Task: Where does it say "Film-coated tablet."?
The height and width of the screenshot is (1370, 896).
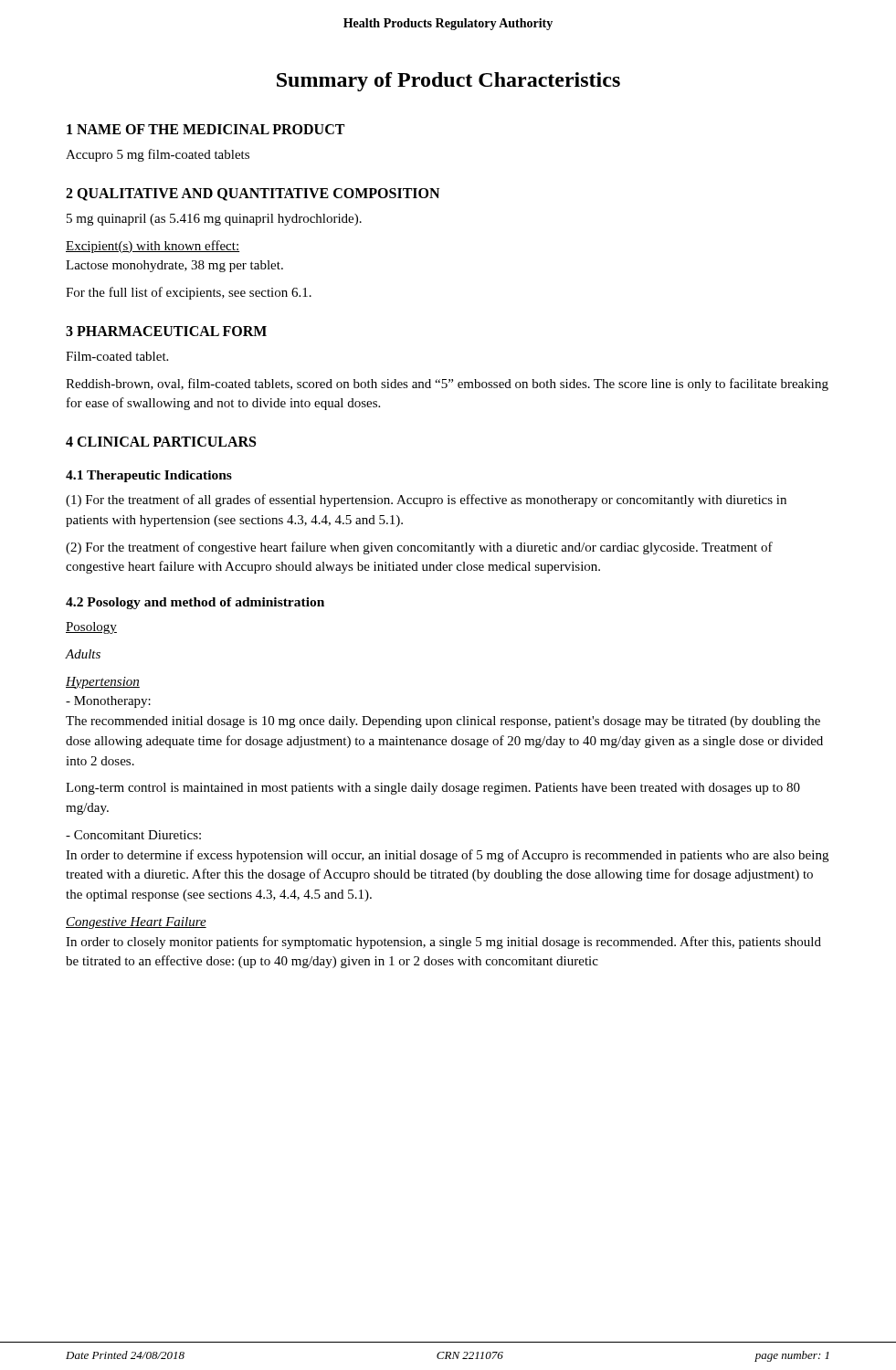Action: [x=118, y=356]
